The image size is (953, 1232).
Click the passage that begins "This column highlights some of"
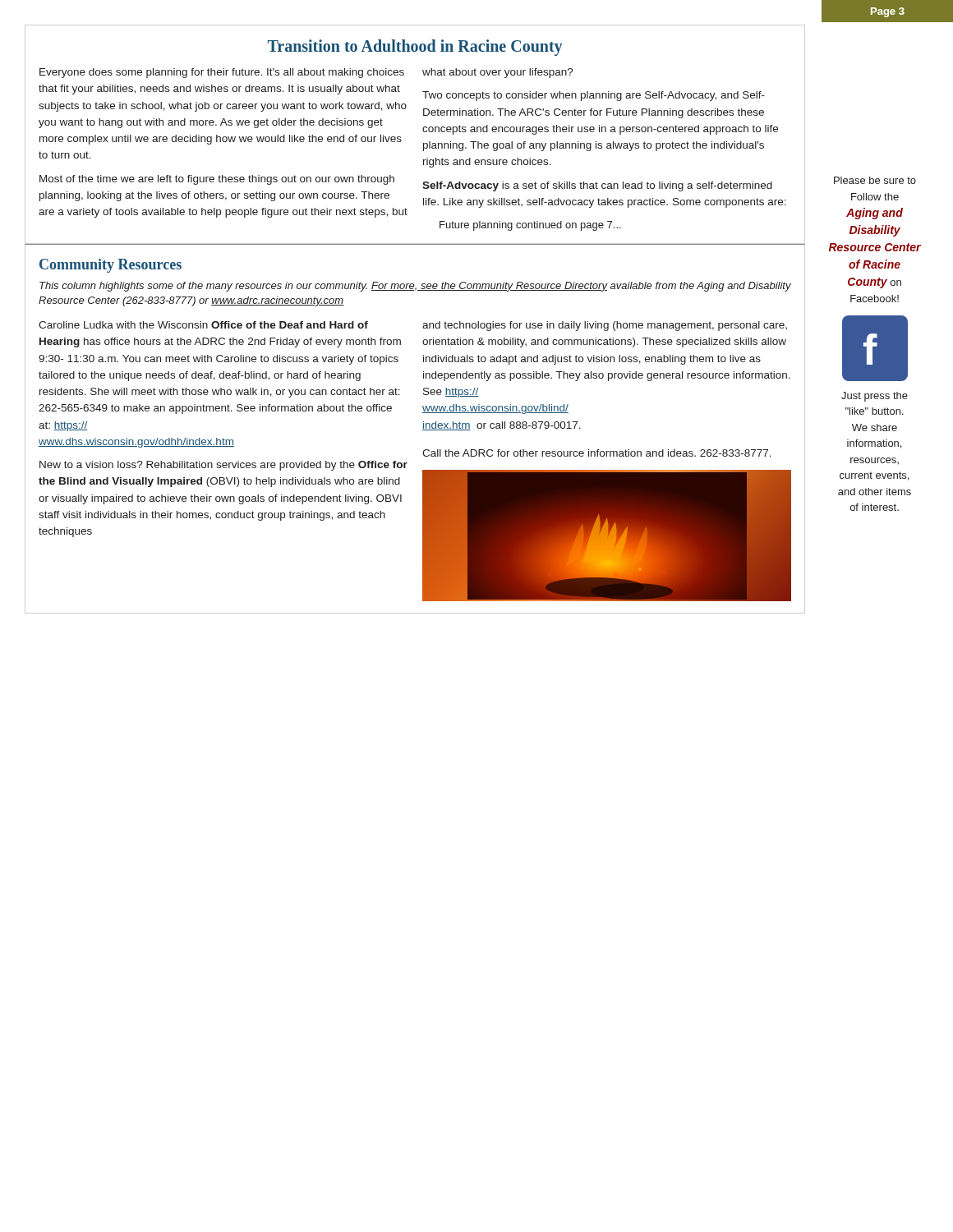click(x=415, y=293)
